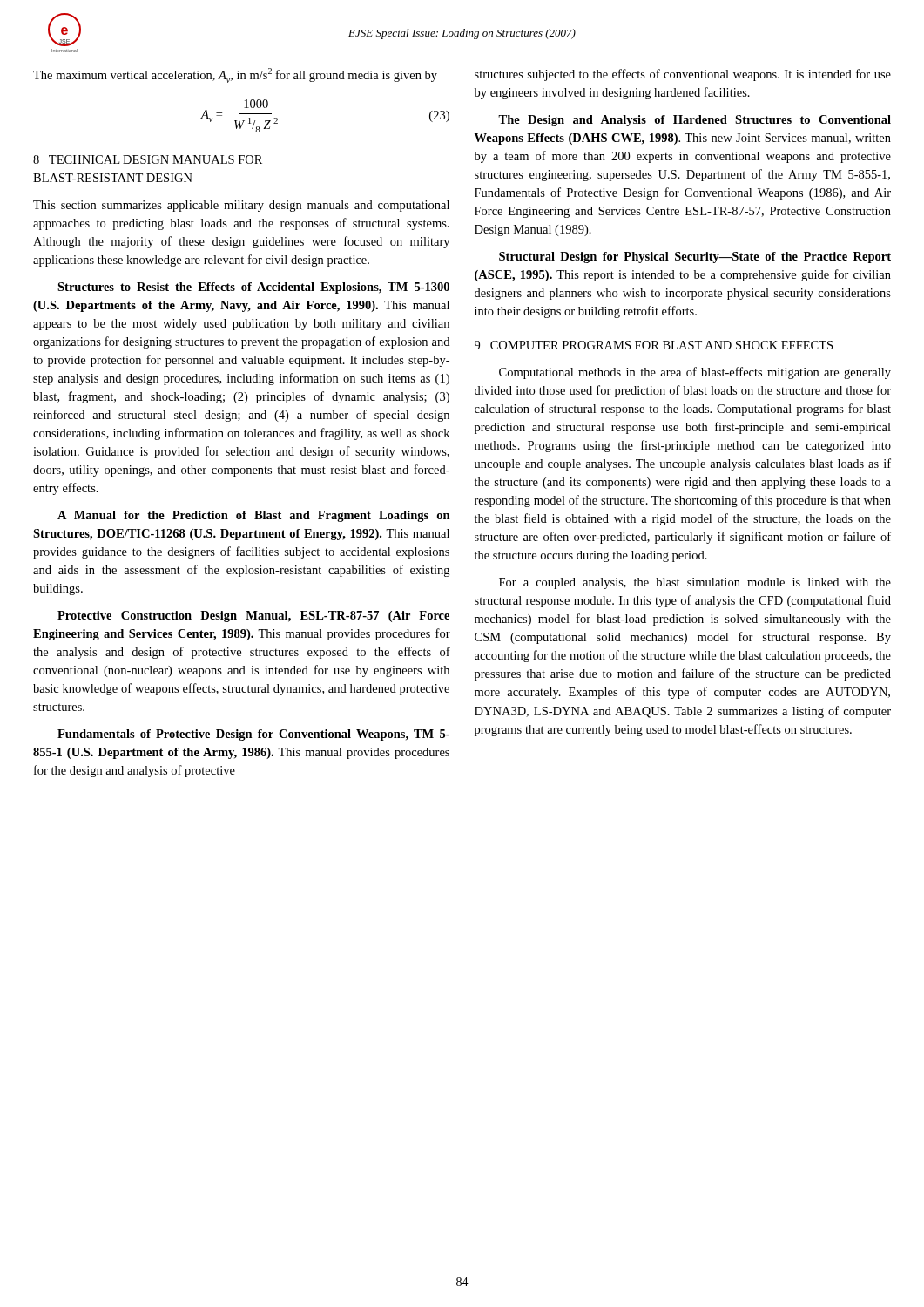Point to the block beginning "A Manual for the Prediction of Blast"
Image resolution: width=924 pixels, height=1307 pixels.
tap(241, 551)
